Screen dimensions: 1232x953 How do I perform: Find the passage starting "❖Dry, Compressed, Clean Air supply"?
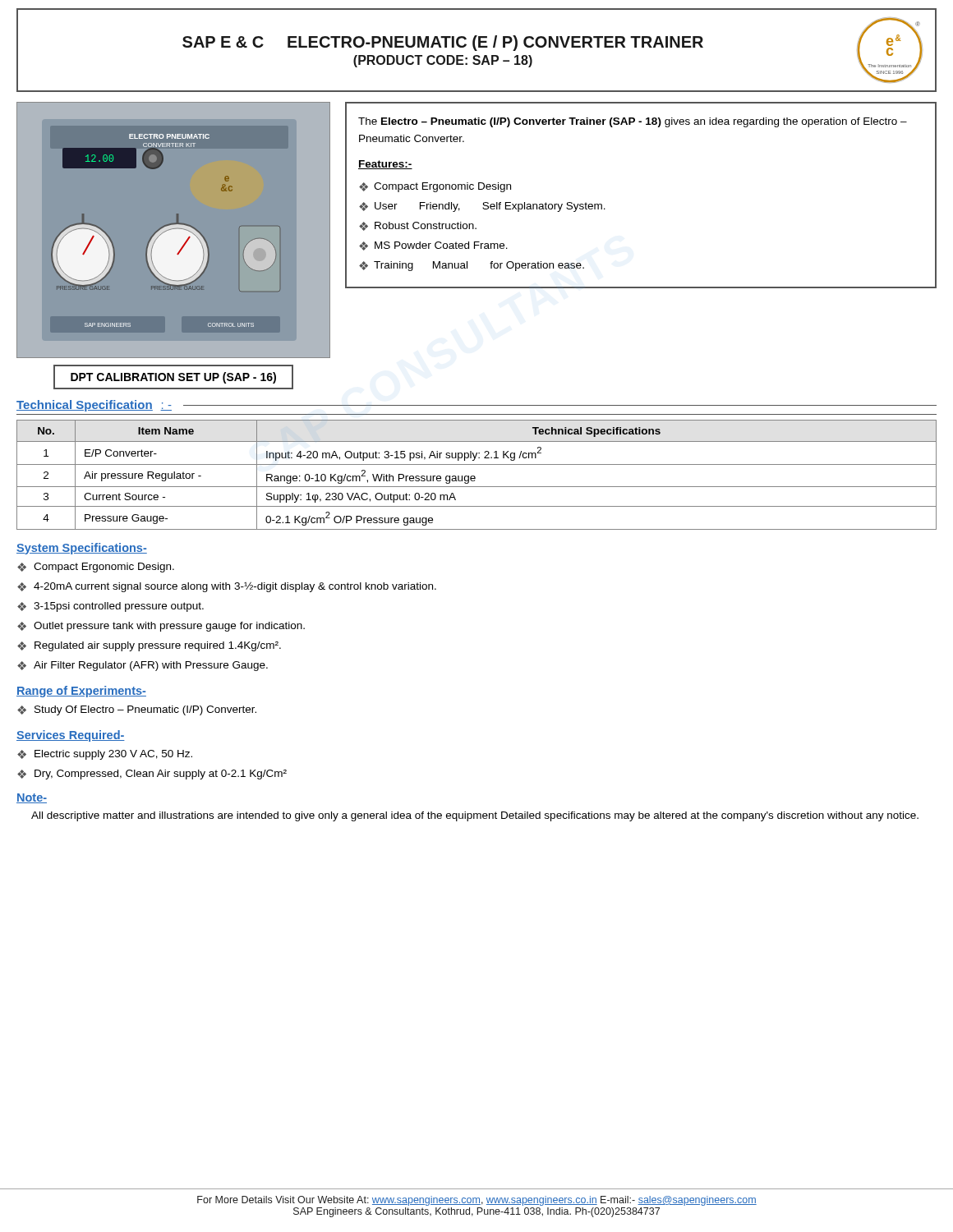pos(152,774)
